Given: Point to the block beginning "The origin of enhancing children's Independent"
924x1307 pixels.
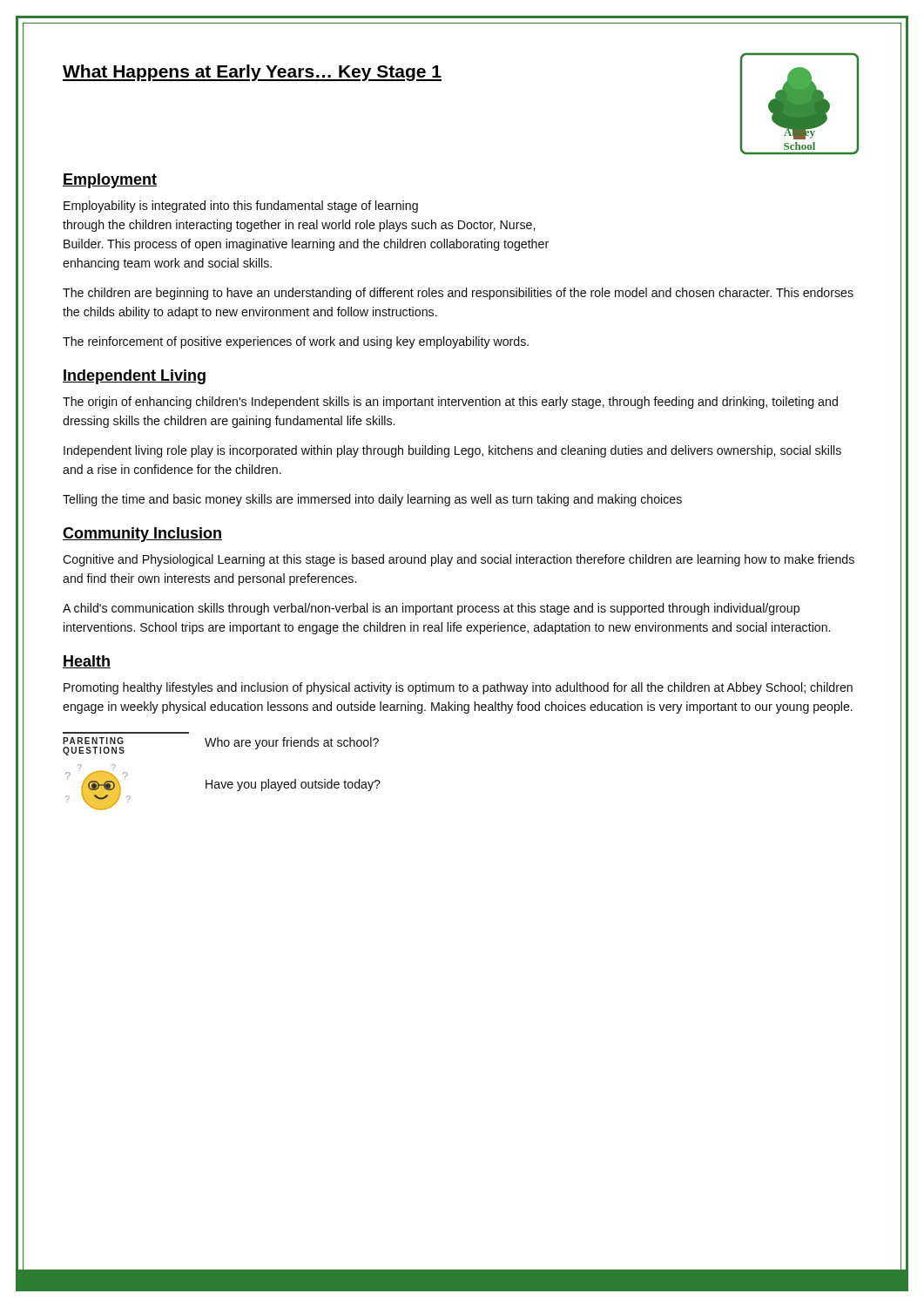Looking at the screenshot, I should coord(451,411).
